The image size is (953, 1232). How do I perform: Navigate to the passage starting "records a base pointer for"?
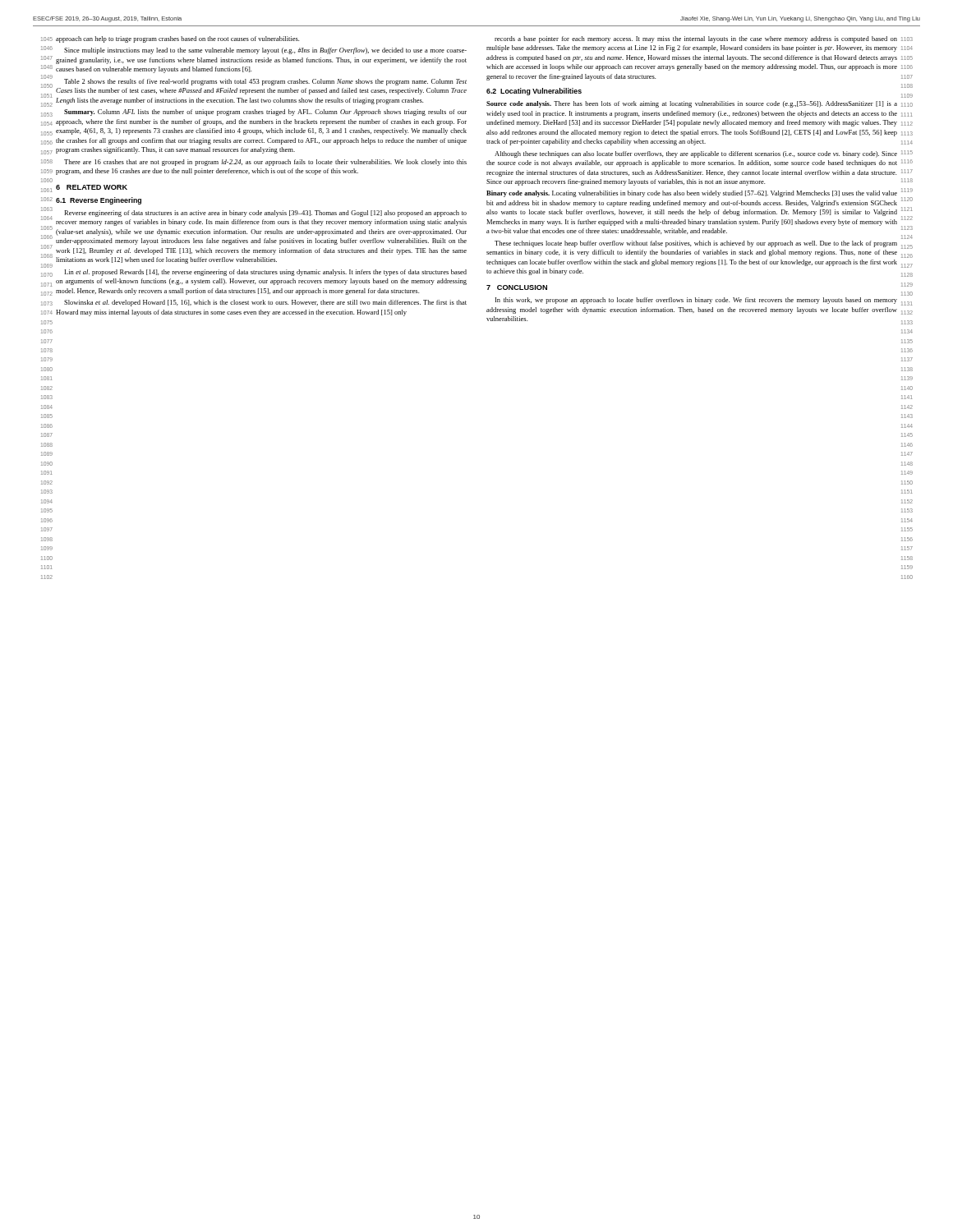pos(692,58)
